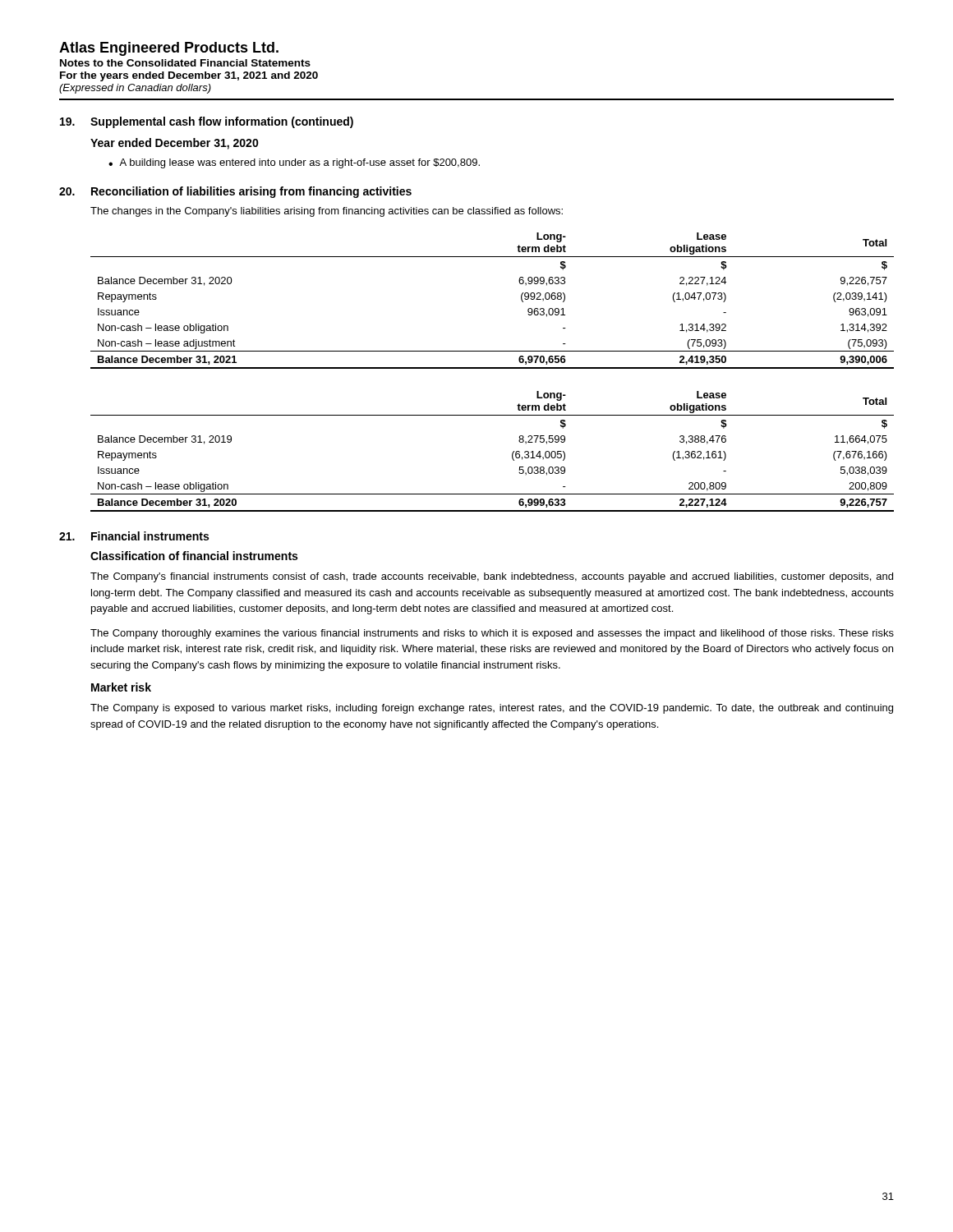Find the section header containing "21. Financial instruments"
The width and height of the screenshot is (953, 1232).
click(x=134, y=536)
